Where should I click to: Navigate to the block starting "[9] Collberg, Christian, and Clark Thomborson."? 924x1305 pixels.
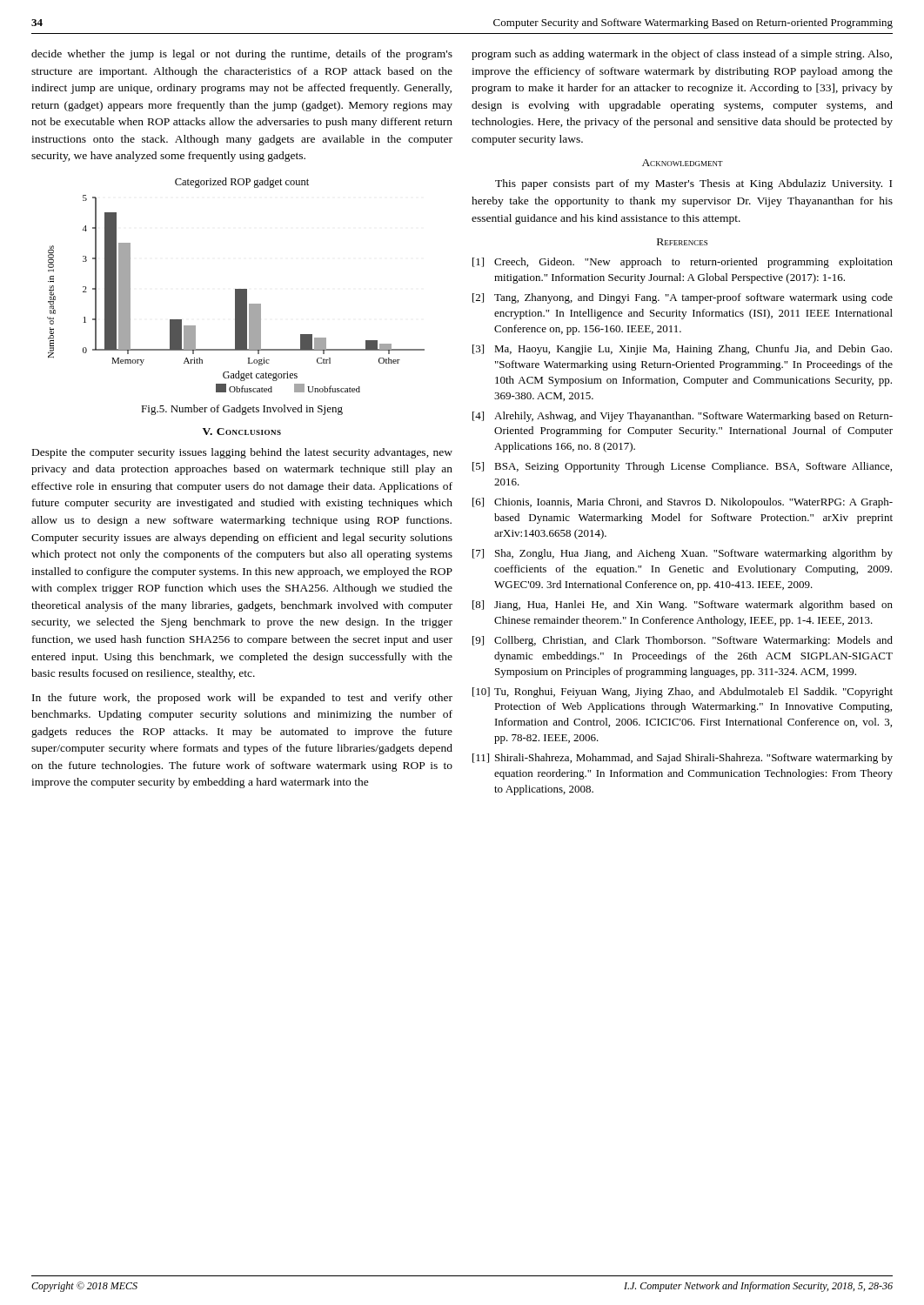click(682, 656)
